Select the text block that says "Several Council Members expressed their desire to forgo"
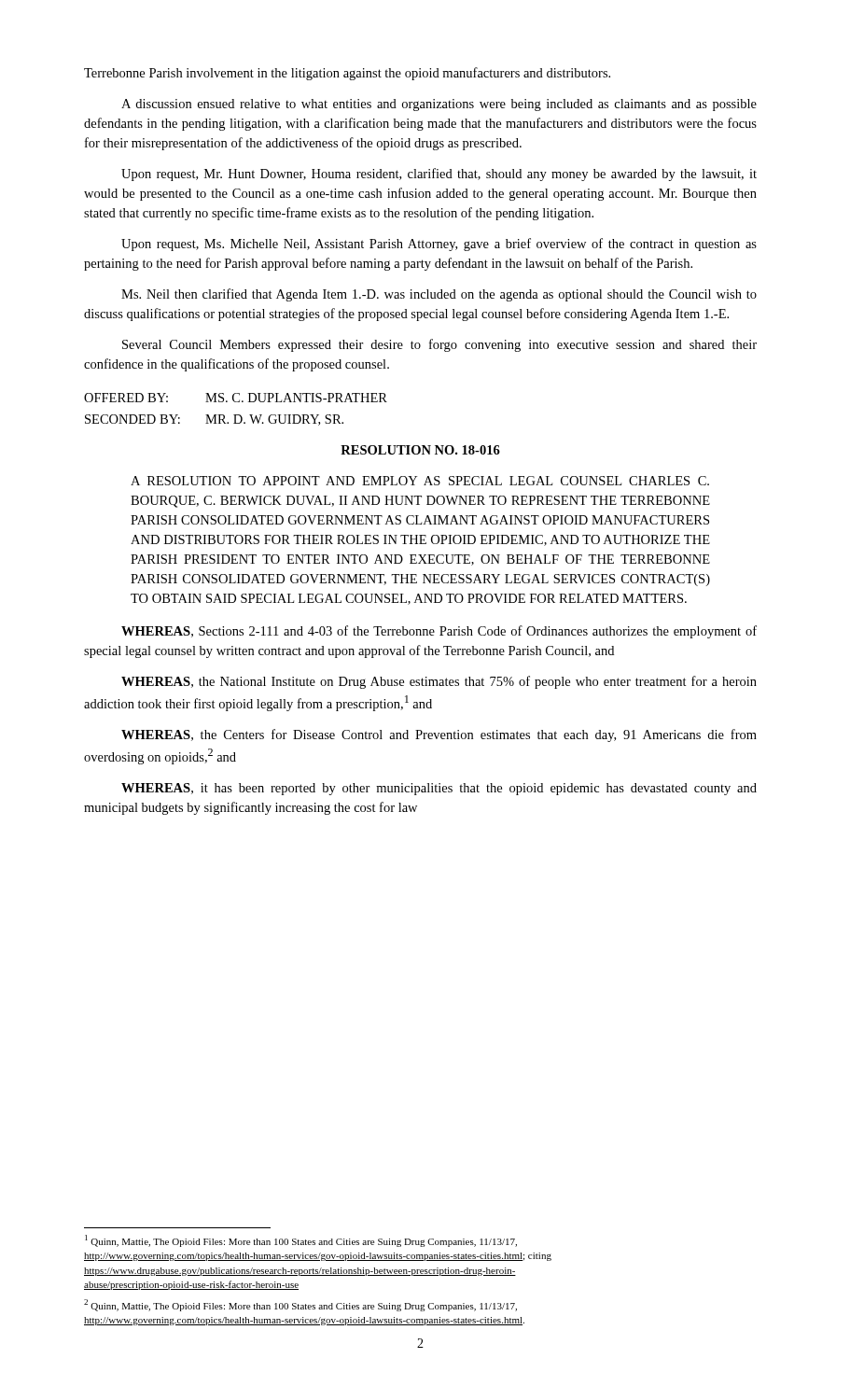This screenshot has width=850, height=1400. coord(420,354)
